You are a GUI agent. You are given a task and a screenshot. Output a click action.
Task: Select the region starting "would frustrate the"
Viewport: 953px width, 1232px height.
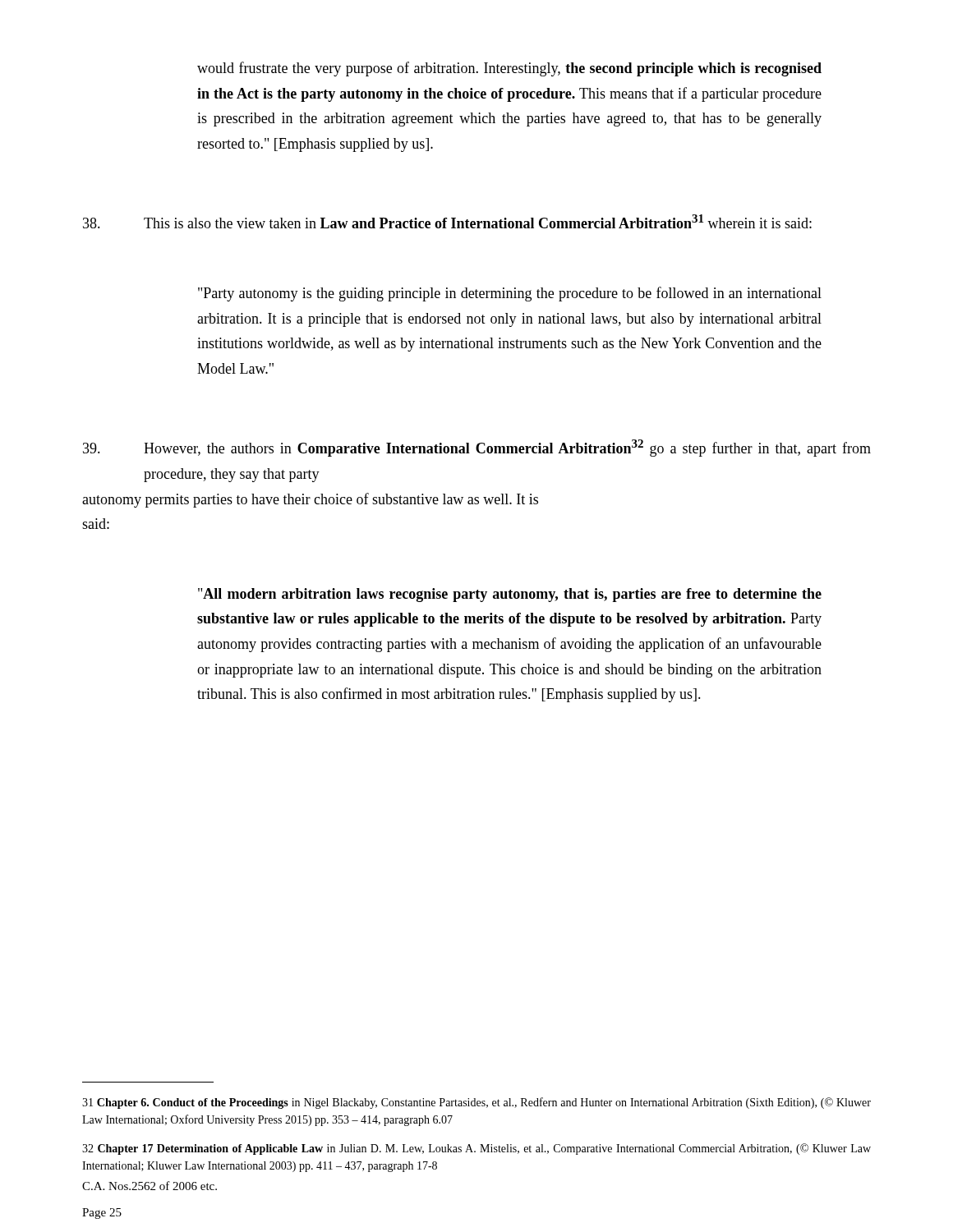coord(509,106)
